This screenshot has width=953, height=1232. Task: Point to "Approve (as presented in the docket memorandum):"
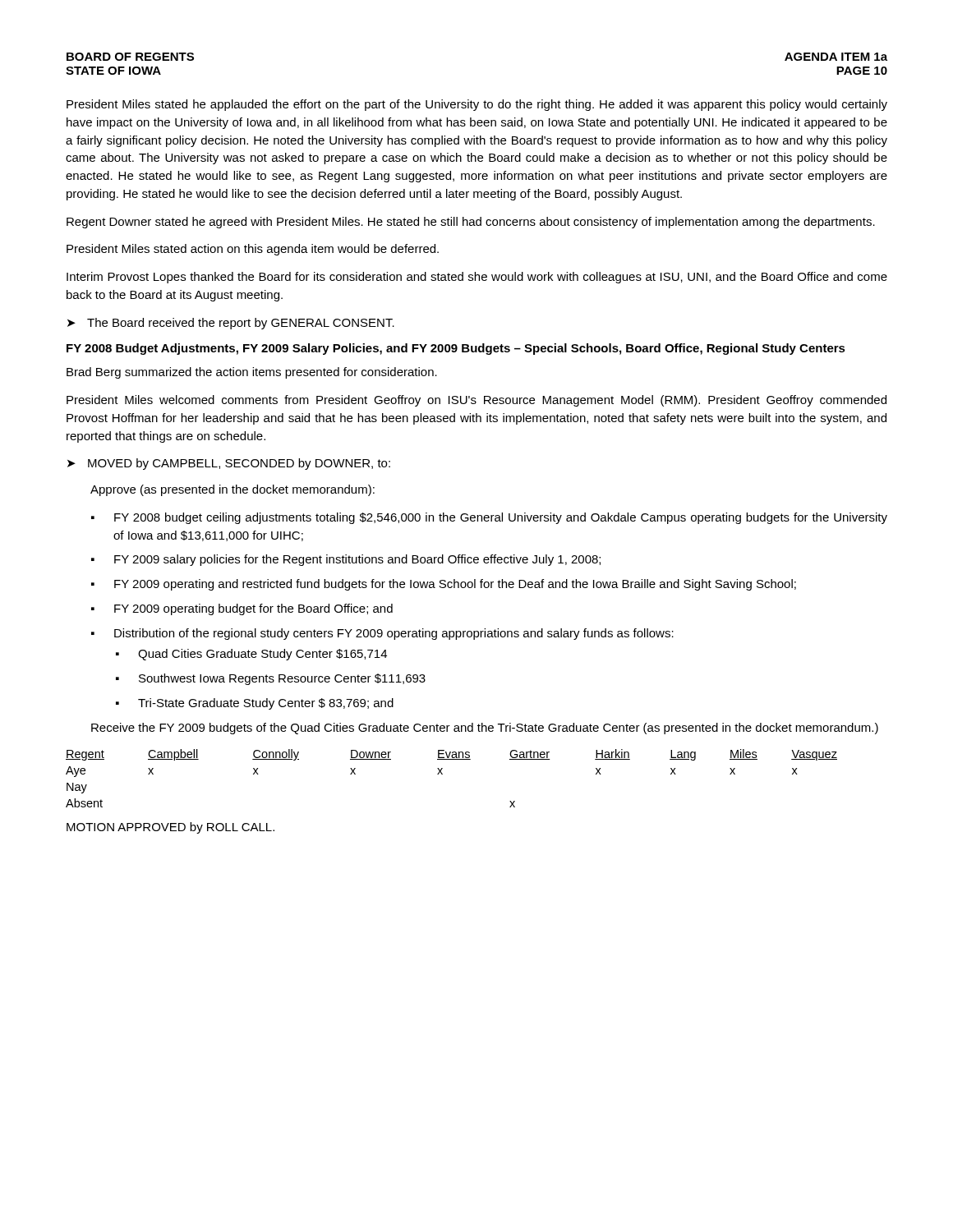click(x=233, y=489)
